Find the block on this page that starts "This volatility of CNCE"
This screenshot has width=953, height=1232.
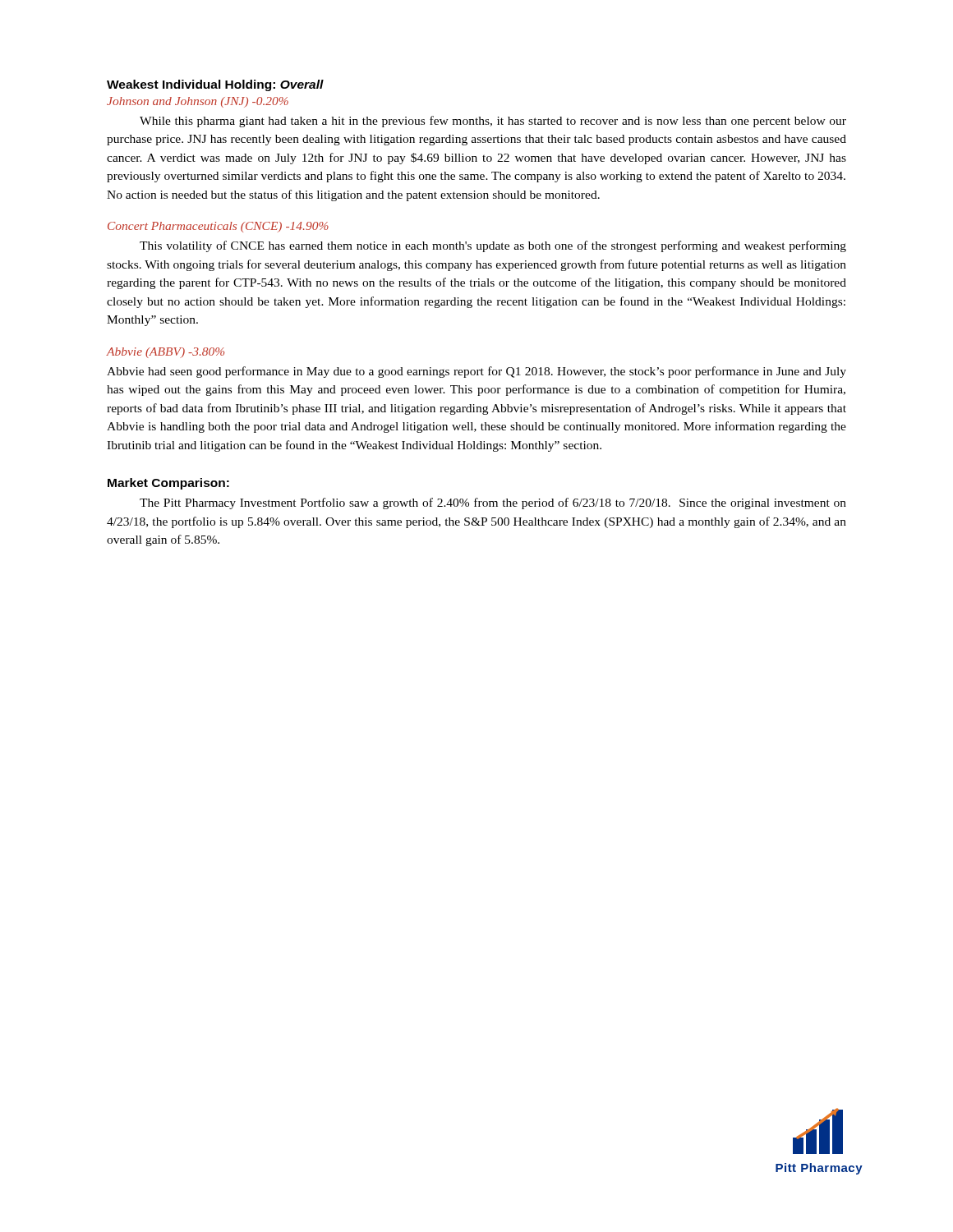[476, 282]
